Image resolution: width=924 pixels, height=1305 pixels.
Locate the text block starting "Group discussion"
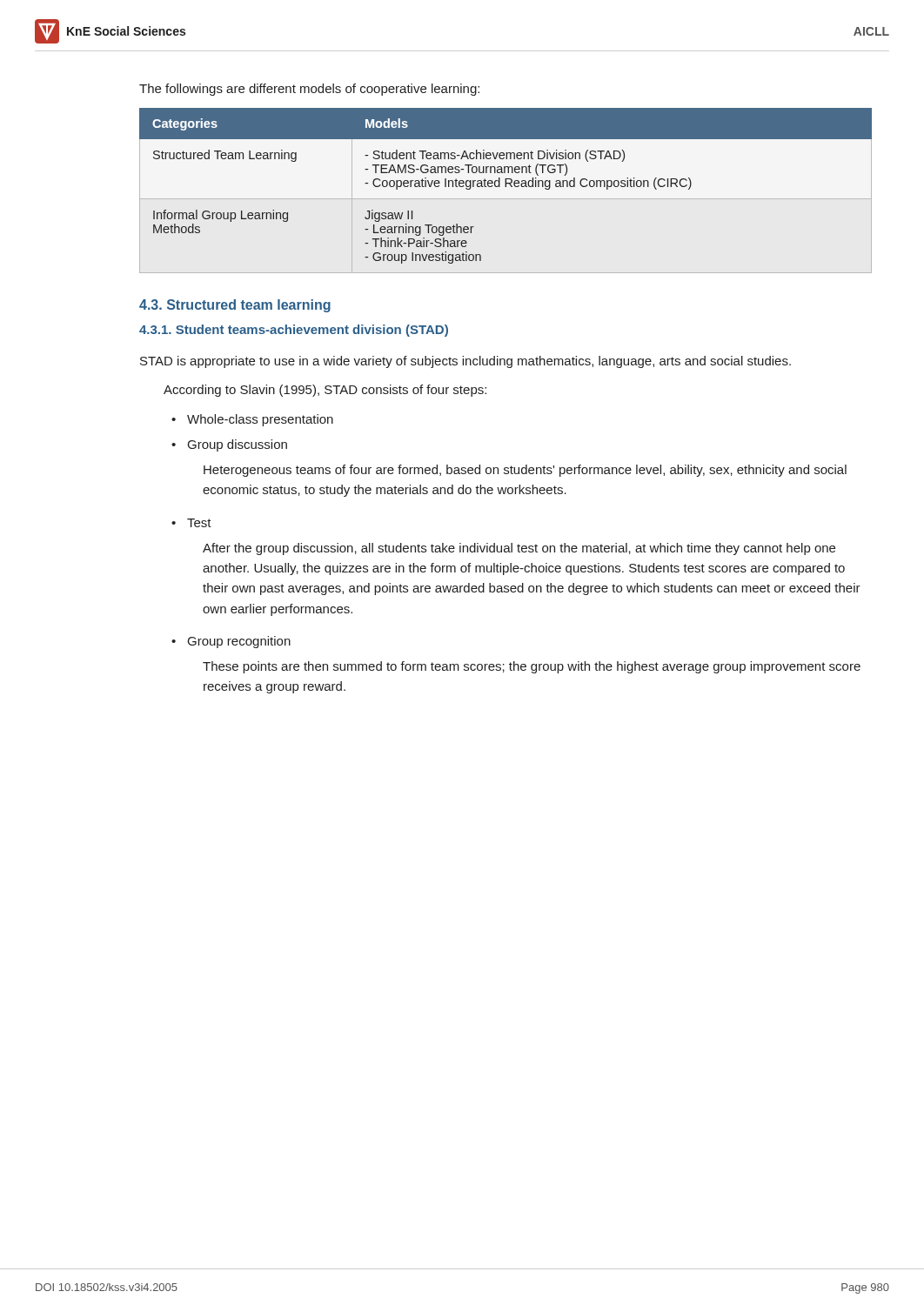(x=237, y=444)
